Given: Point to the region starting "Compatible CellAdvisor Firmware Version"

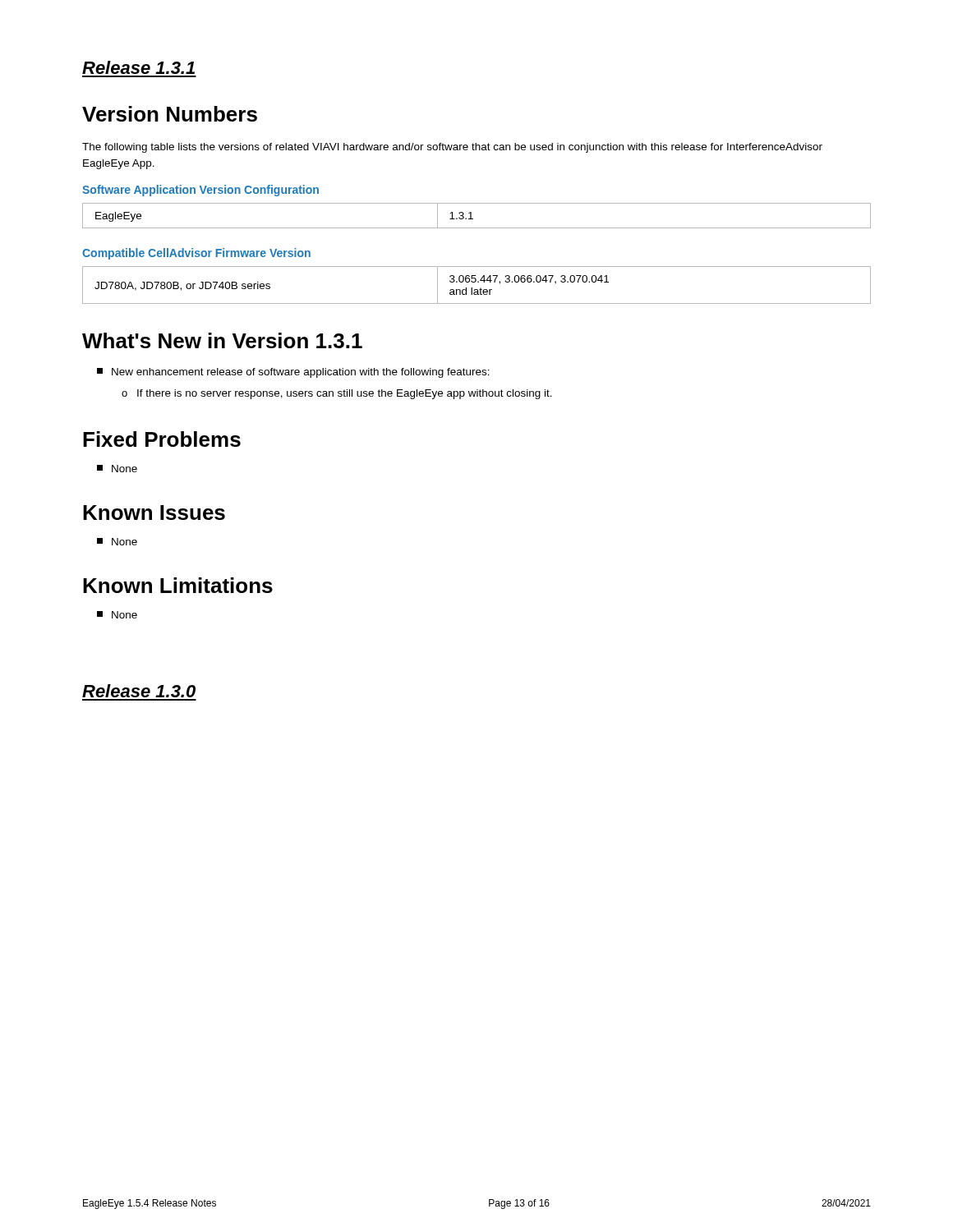Looking at the screenshot, I should click(x=197, y=253).
